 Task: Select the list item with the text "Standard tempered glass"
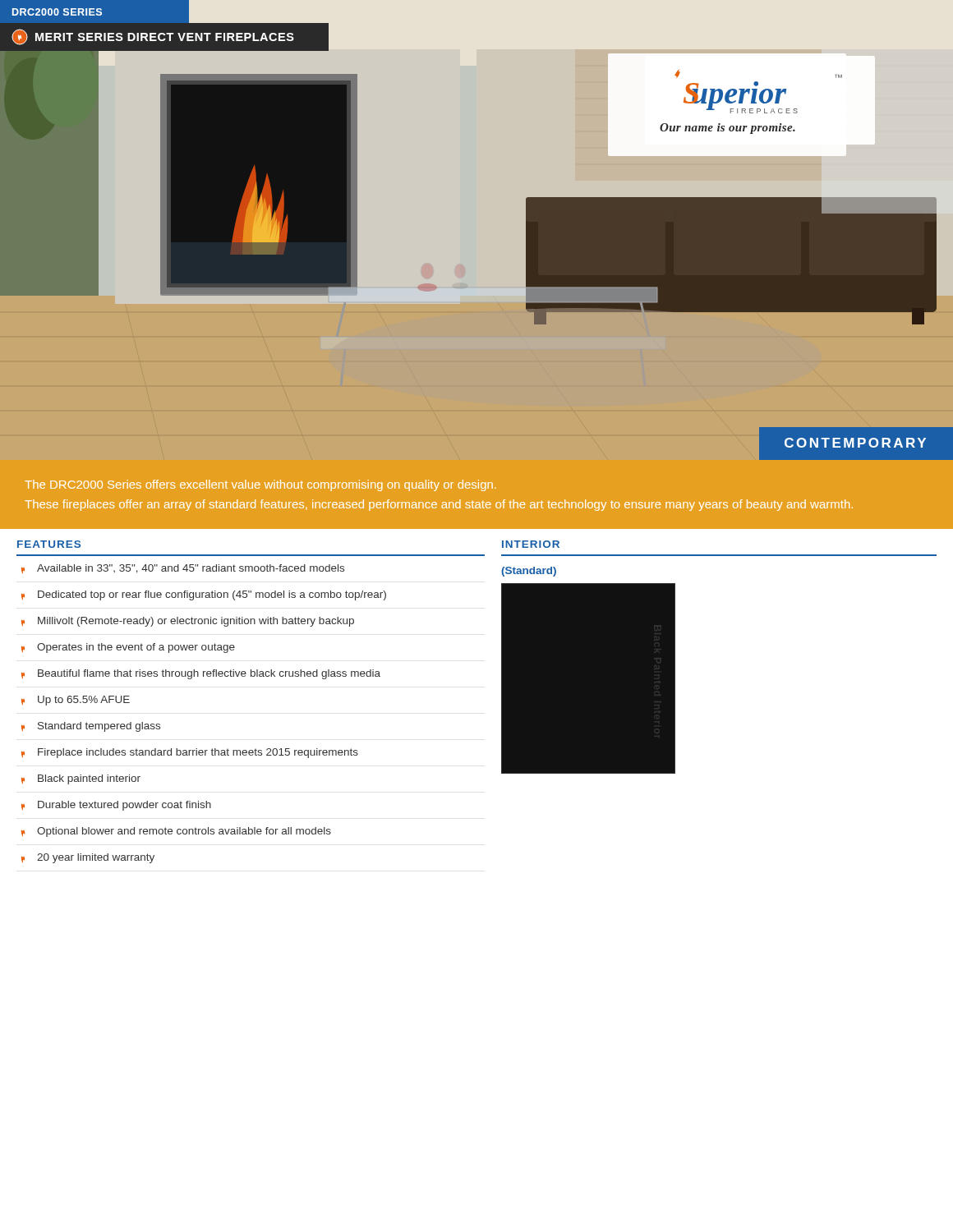pos(89,726)
